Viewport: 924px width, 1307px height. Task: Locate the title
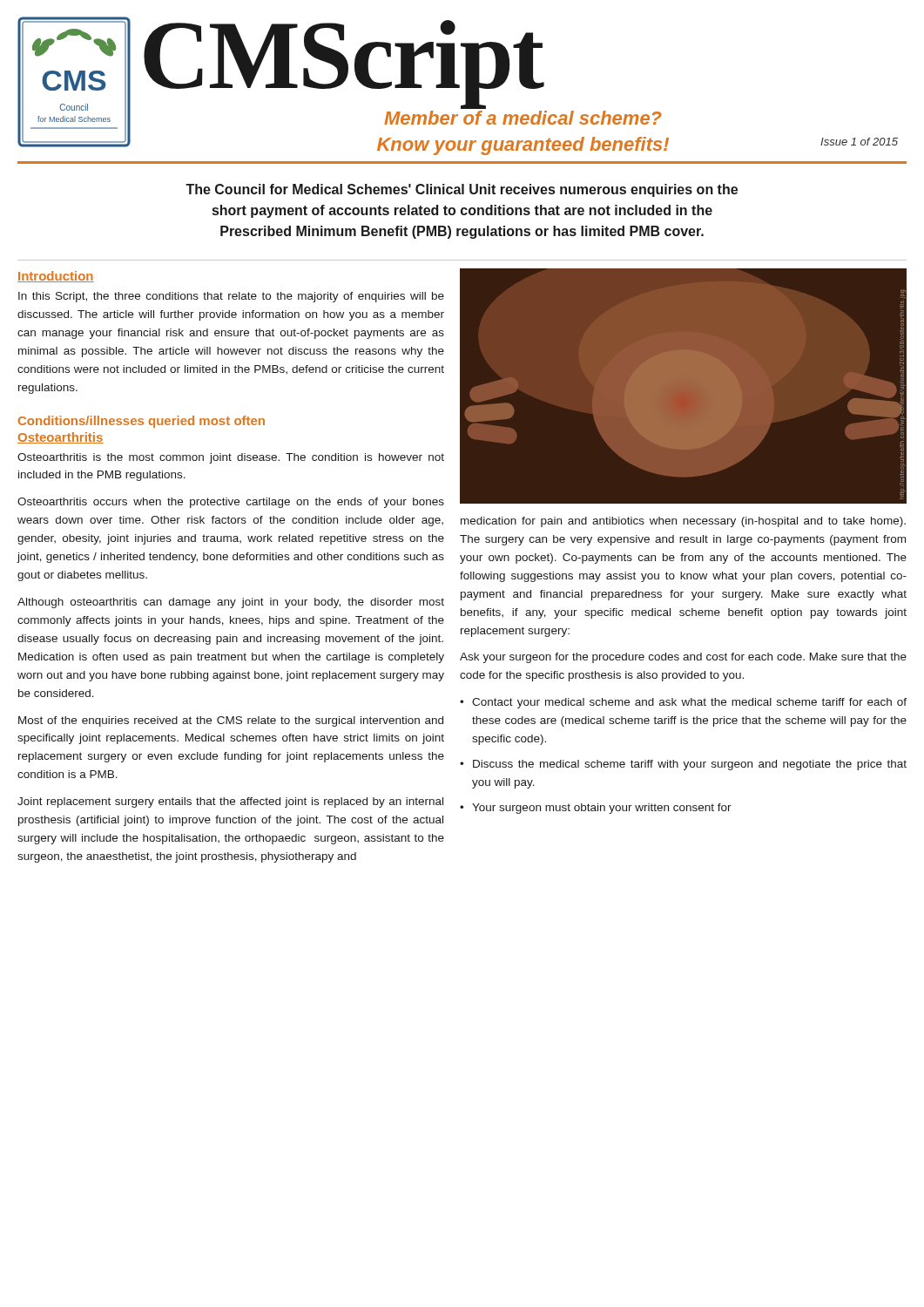(x=341, y=55)
